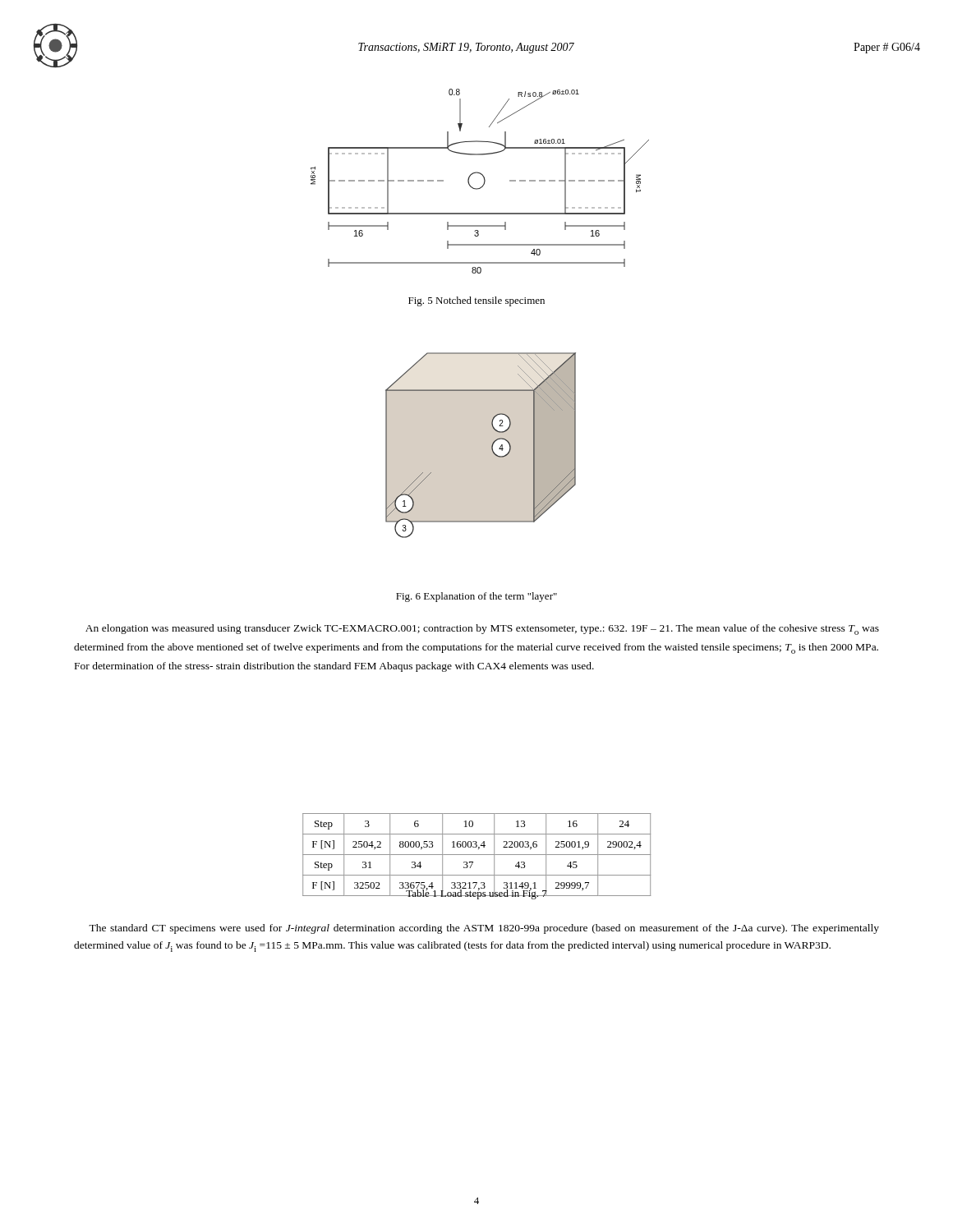This screenshot has width=953, height=1232.
Task: Locate the element starting "The standard CT"
Action: (476, 937)
